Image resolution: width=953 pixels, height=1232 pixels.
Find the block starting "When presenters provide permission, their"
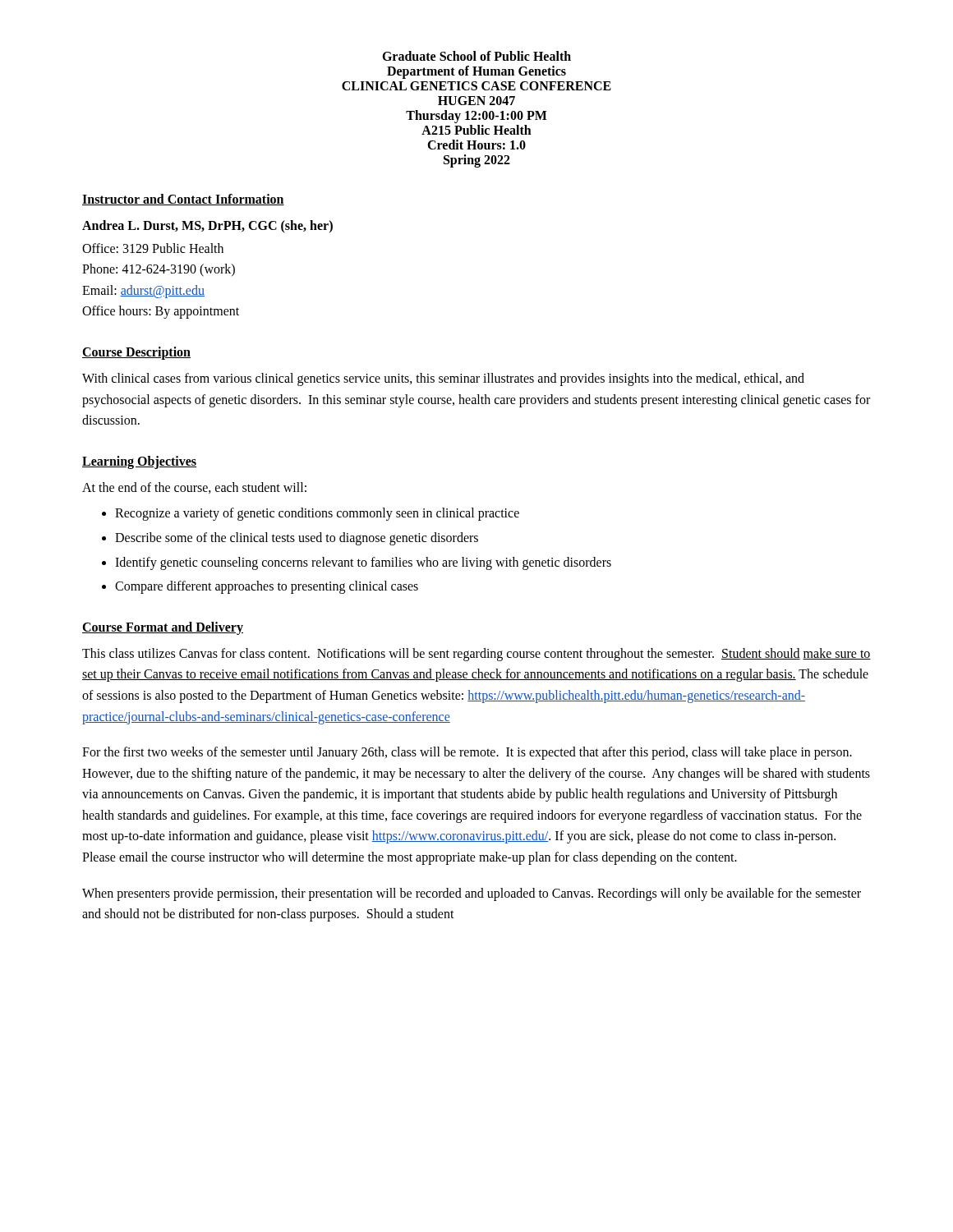click(x=472, y=903)
